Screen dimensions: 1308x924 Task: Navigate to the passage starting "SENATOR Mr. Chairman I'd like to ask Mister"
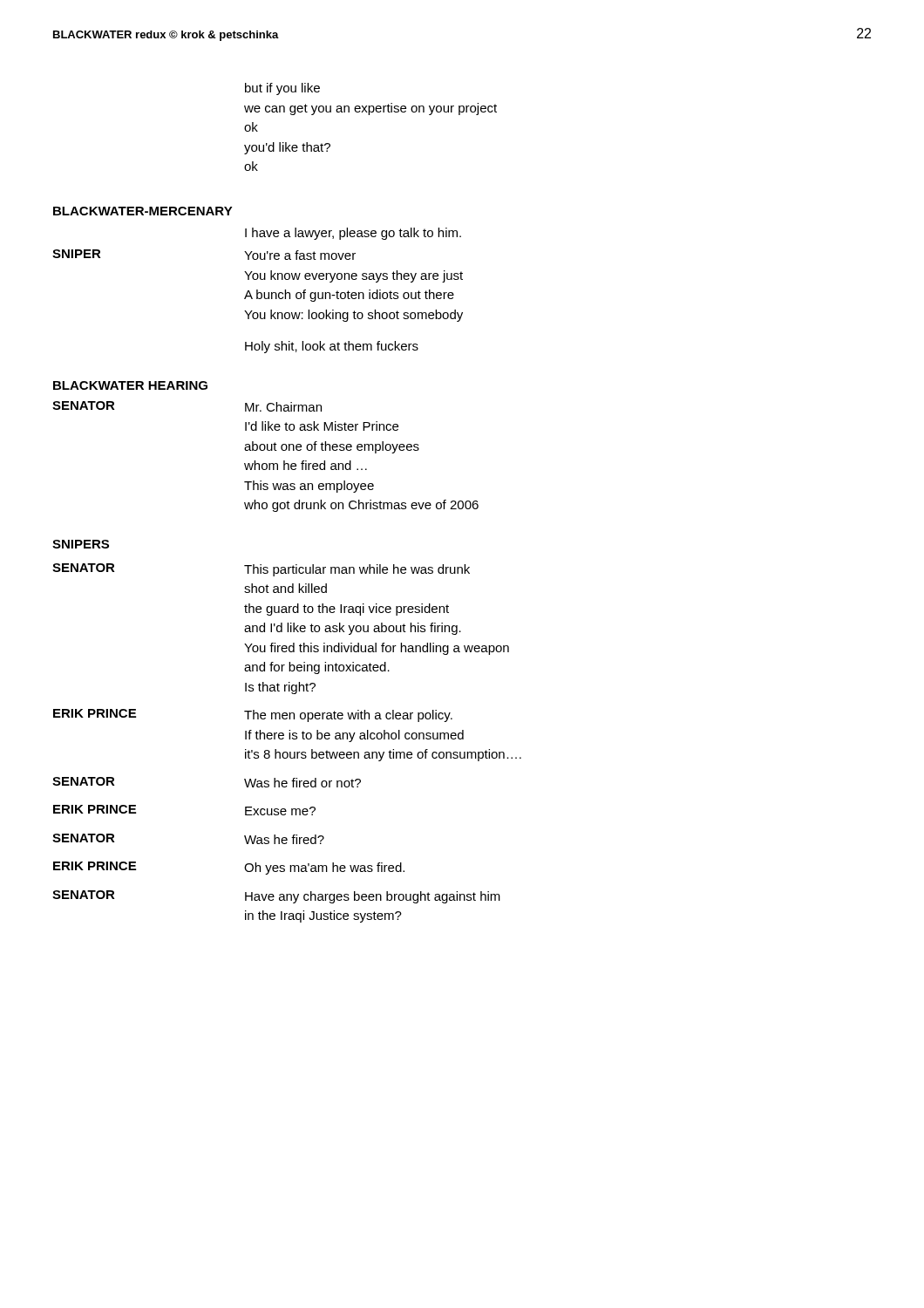tap(92, 406)
